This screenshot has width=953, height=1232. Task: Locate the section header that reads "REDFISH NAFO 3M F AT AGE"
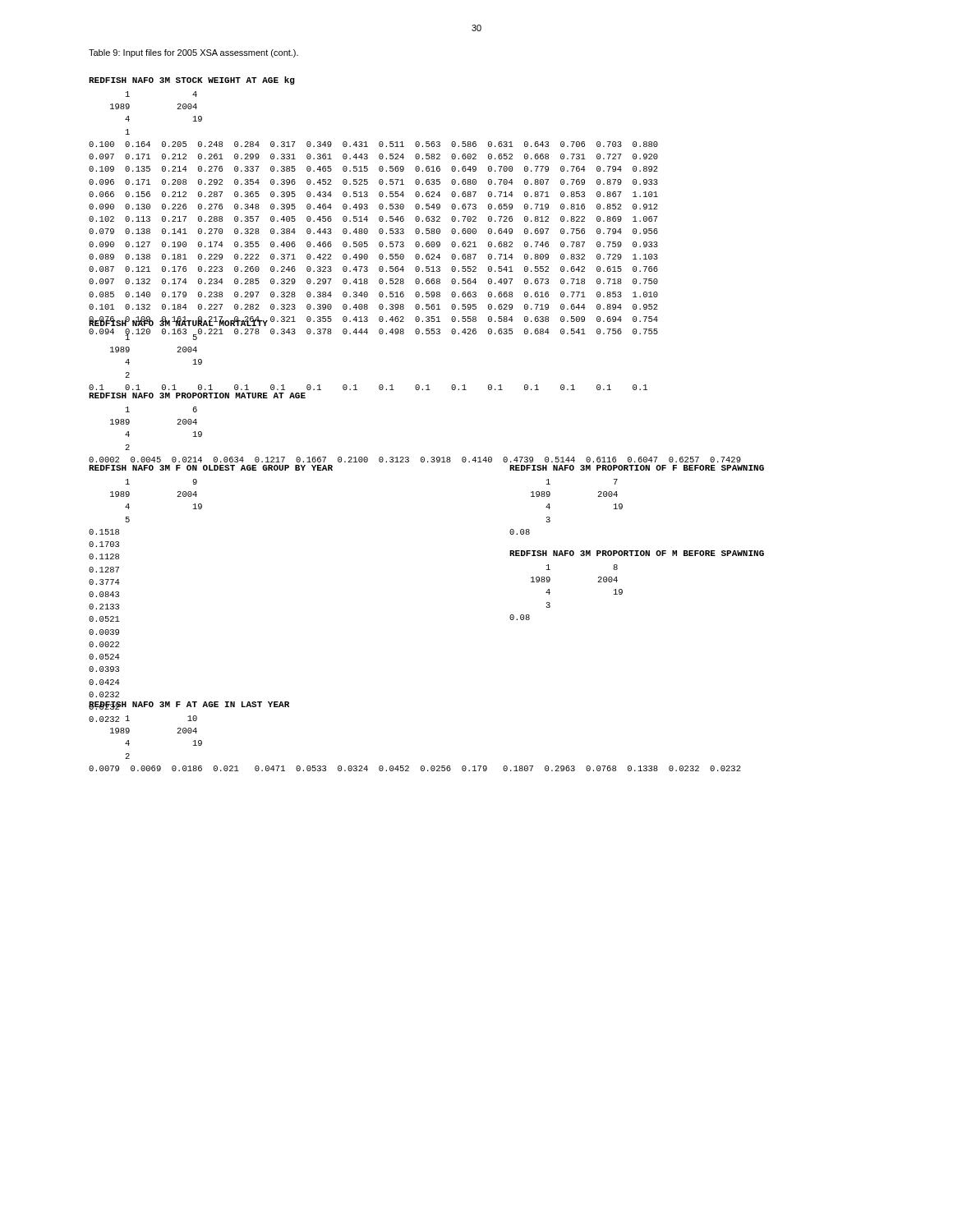pos(189,705)
